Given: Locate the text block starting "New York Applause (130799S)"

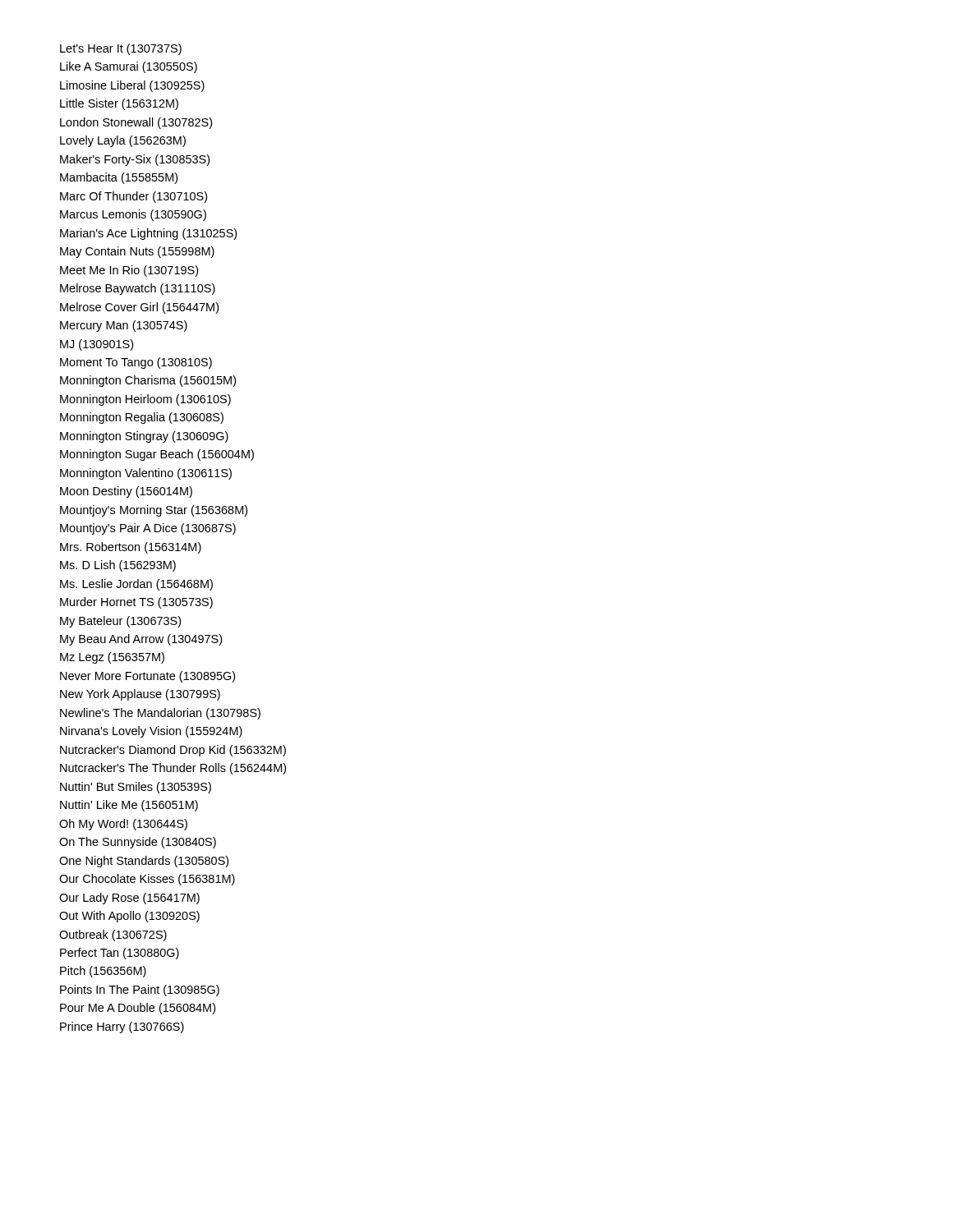Looking at the screenshot, I should point(140,694).
